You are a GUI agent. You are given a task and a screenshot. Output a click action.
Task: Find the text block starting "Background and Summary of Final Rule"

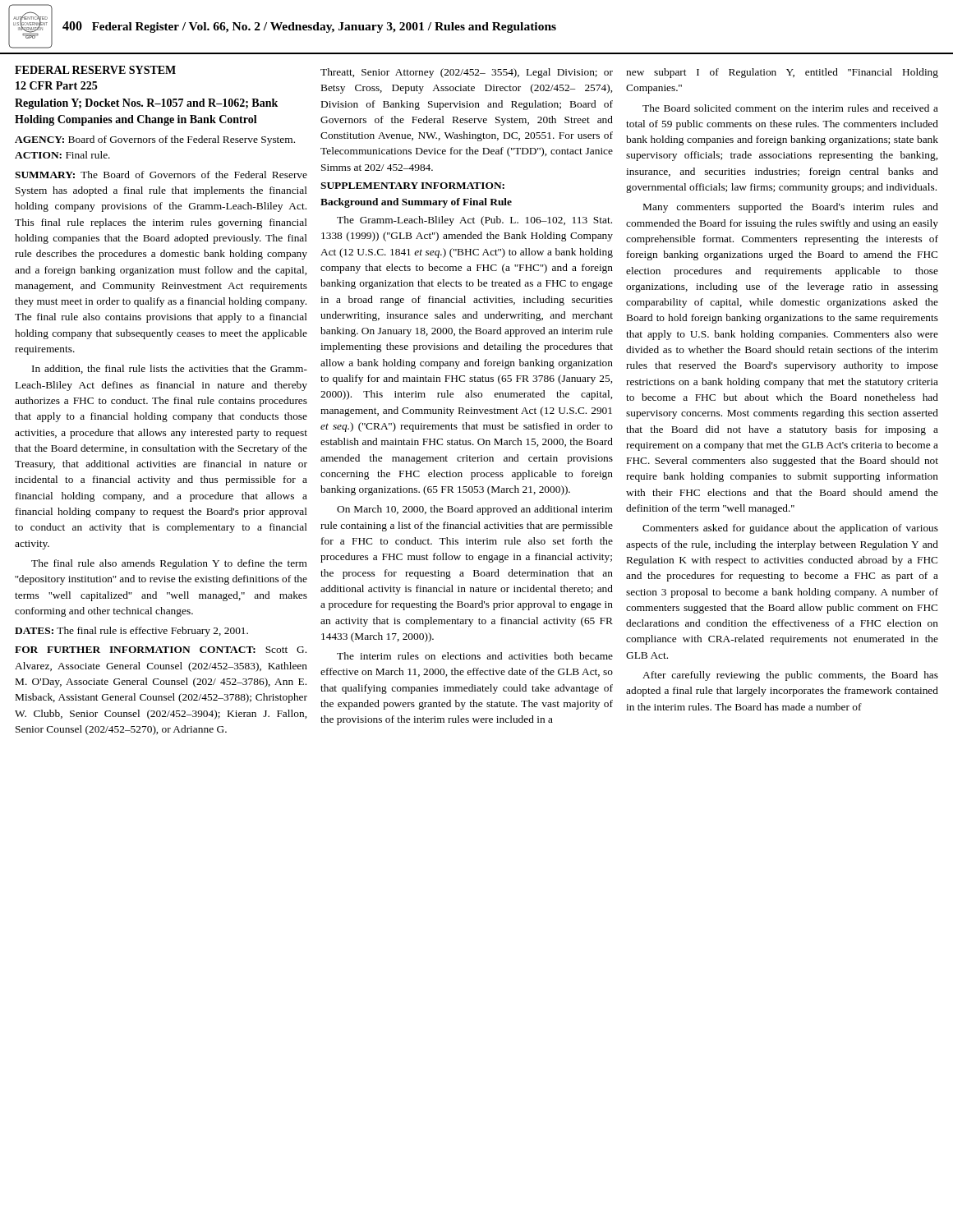[x=416, y=202]
